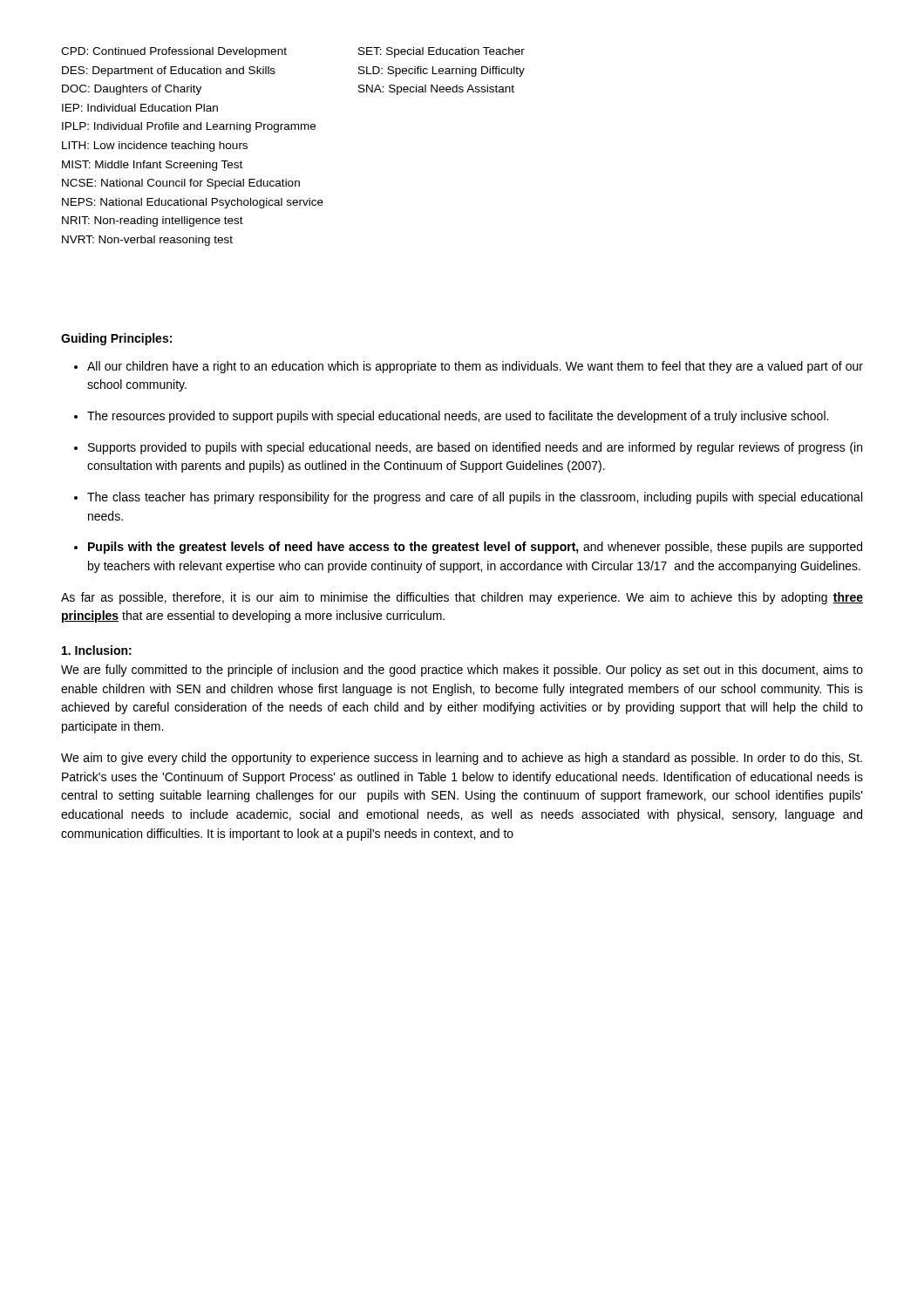Find the list item with the text "LITH: Low incidence"
The width and height of the screenshot is (924, 1308).
point(209,145)
